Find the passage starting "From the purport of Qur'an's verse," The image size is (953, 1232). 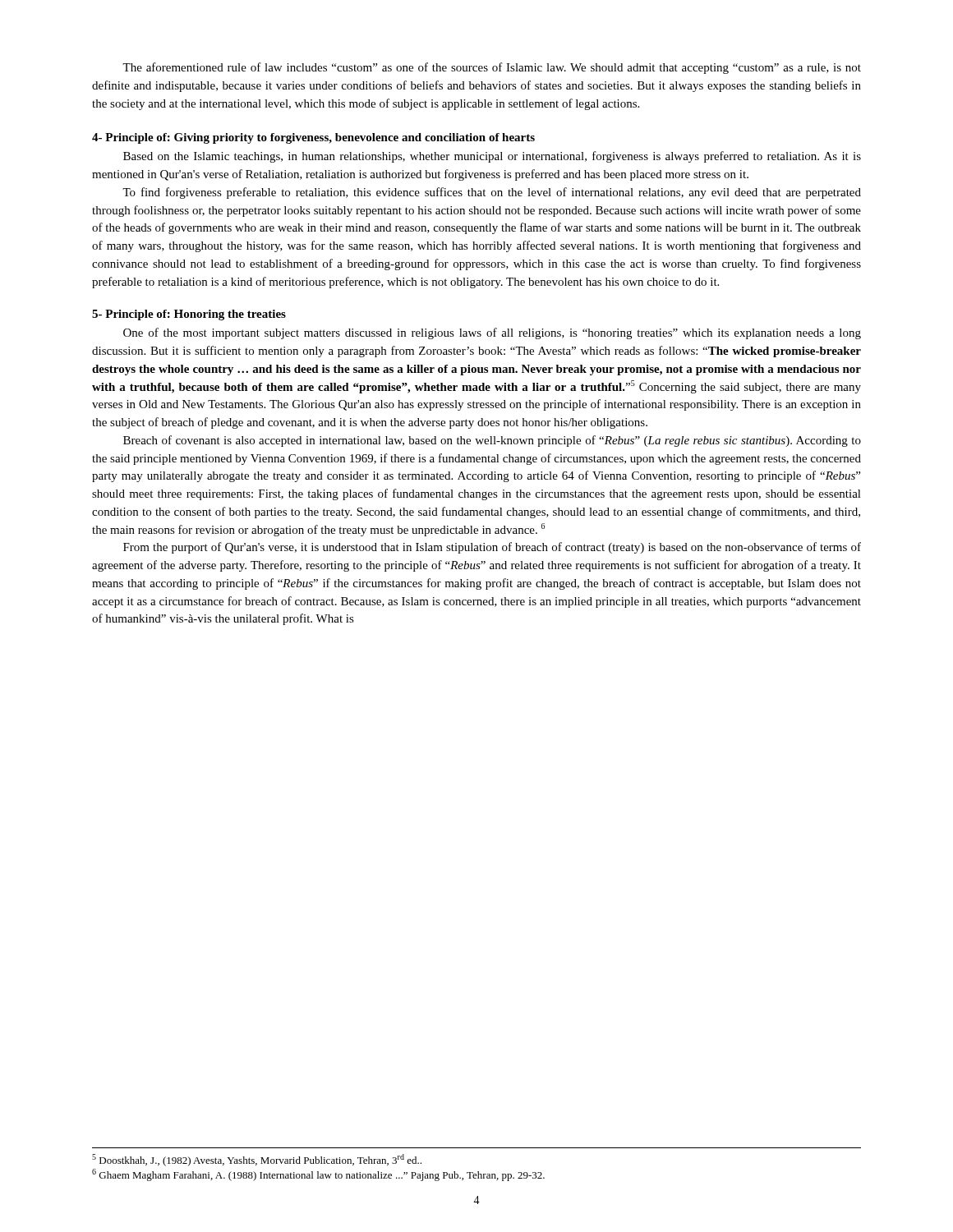tap(476, 583)
